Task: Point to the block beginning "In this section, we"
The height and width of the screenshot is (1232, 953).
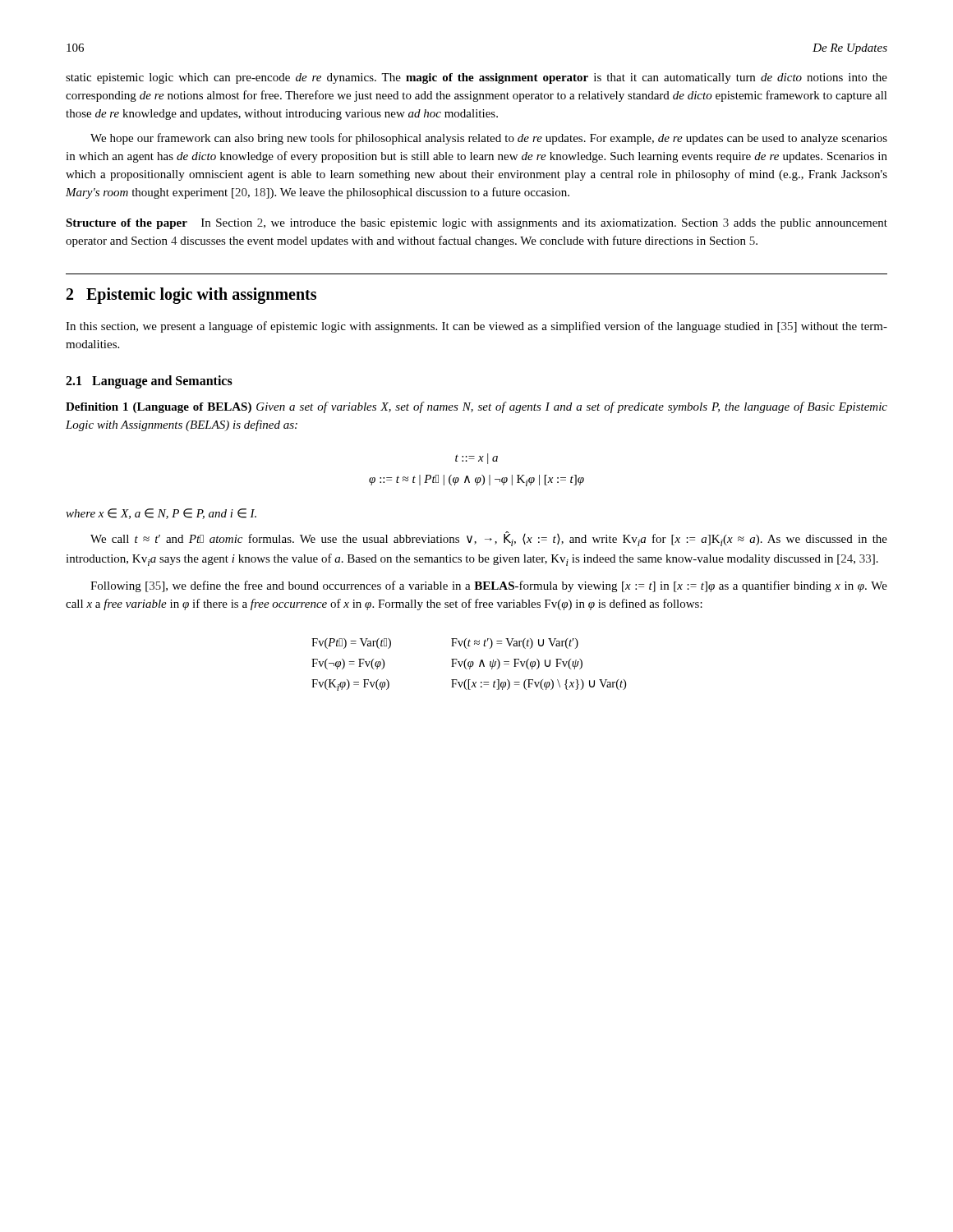Action: point(476,335)
